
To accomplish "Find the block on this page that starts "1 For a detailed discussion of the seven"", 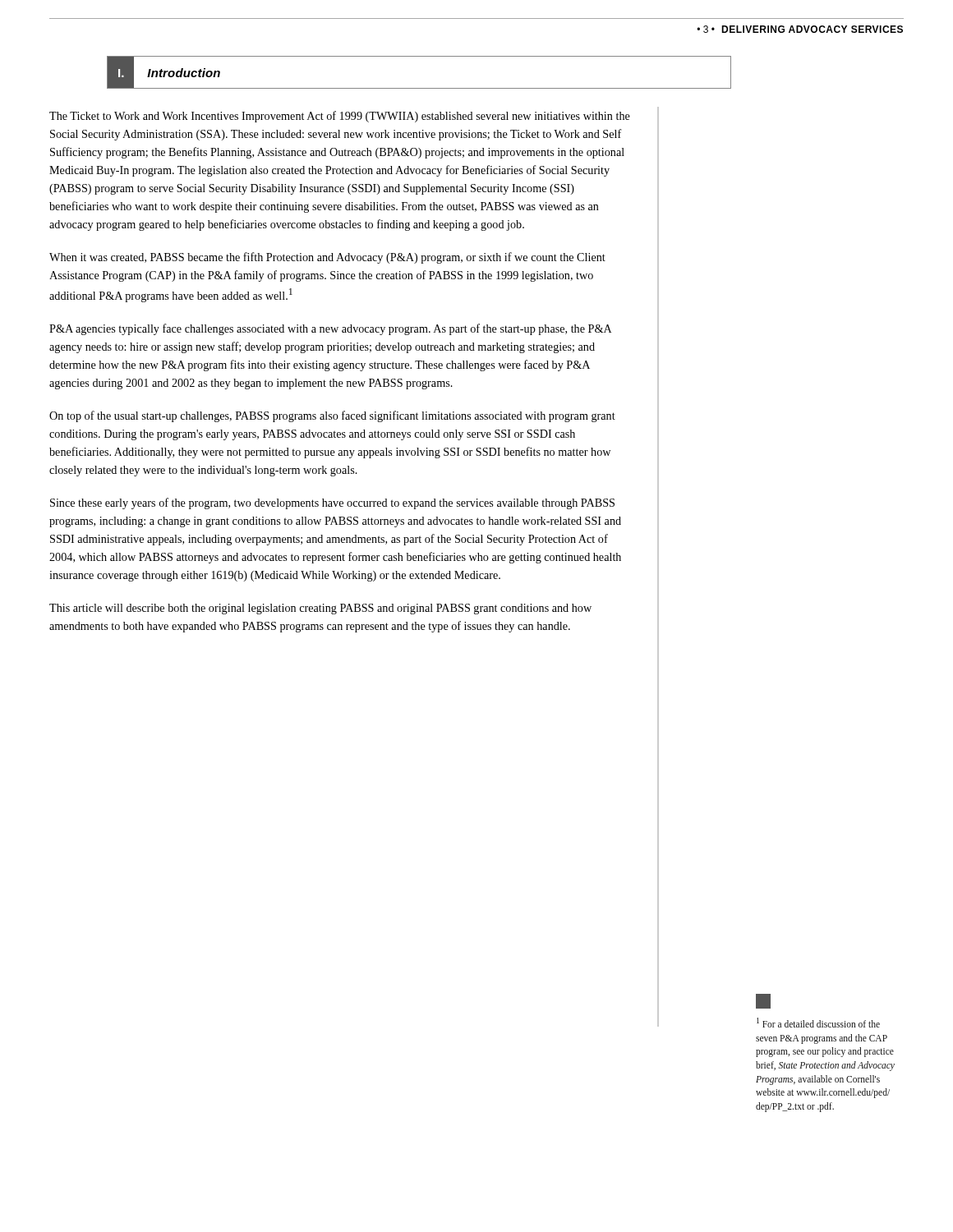I will coord(825,1064).
